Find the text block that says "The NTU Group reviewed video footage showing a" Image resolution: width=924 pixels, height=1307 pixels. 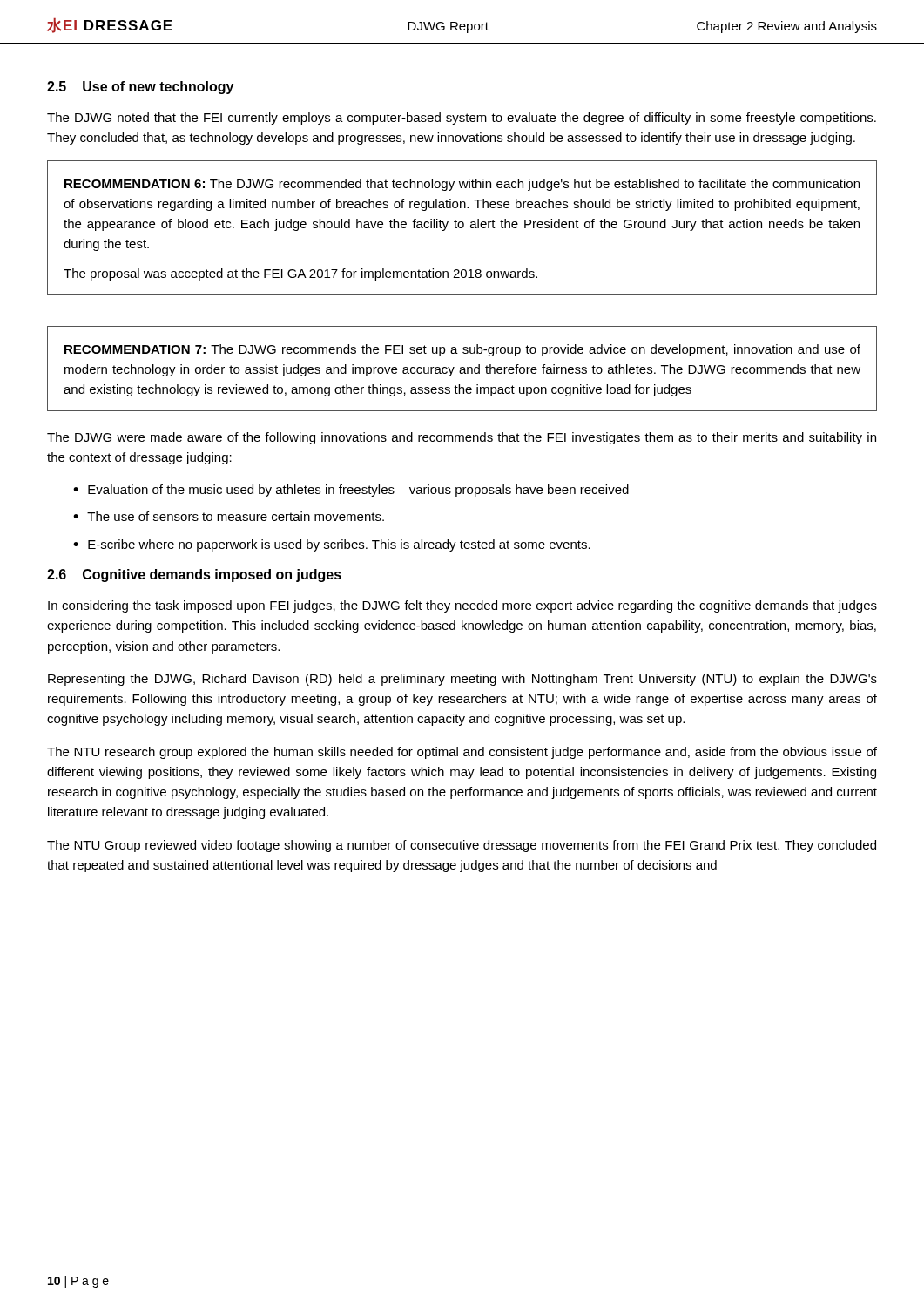(x=462, y=855)
